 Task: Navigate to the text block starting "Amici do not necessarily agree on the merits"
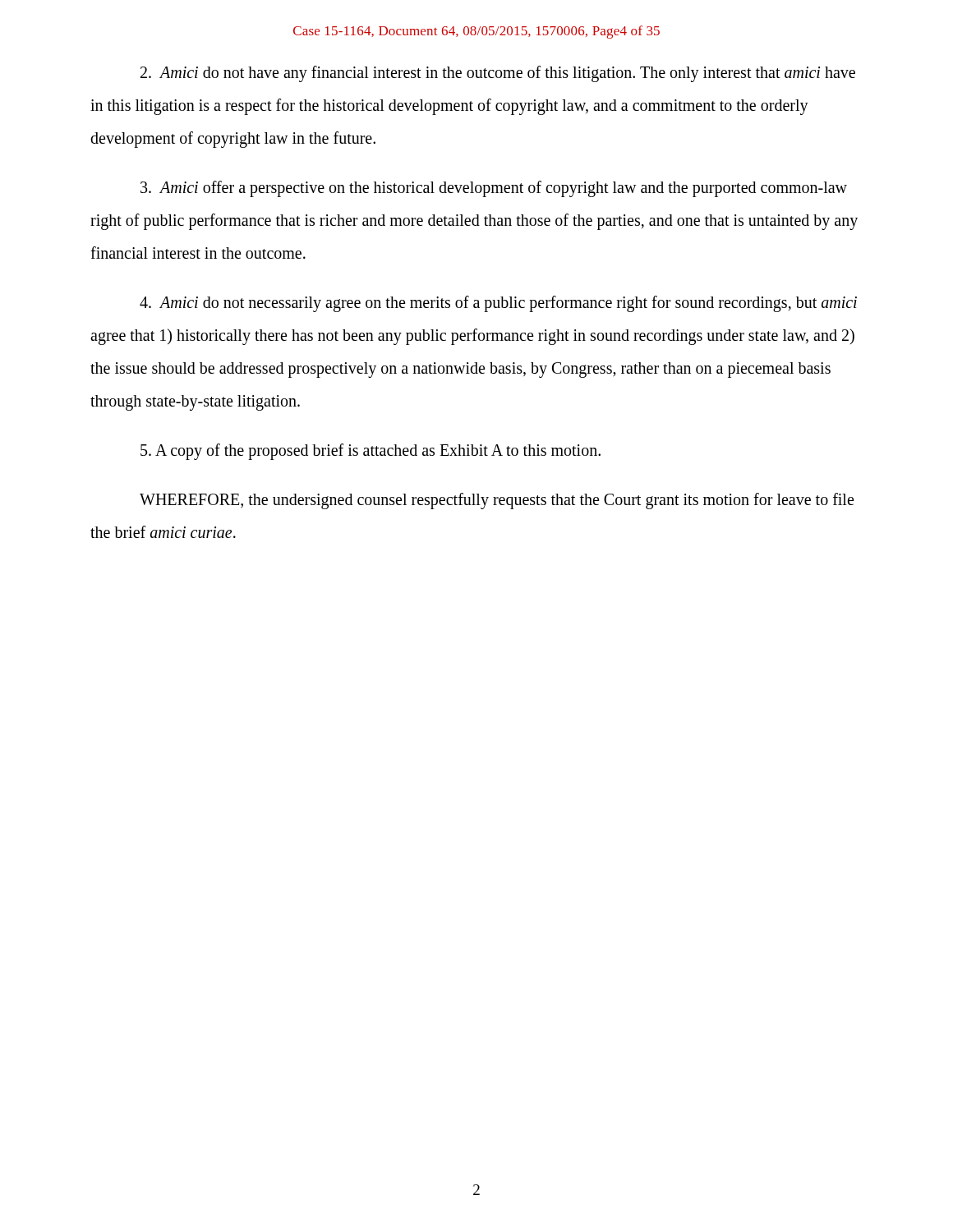tap(474, 352)
